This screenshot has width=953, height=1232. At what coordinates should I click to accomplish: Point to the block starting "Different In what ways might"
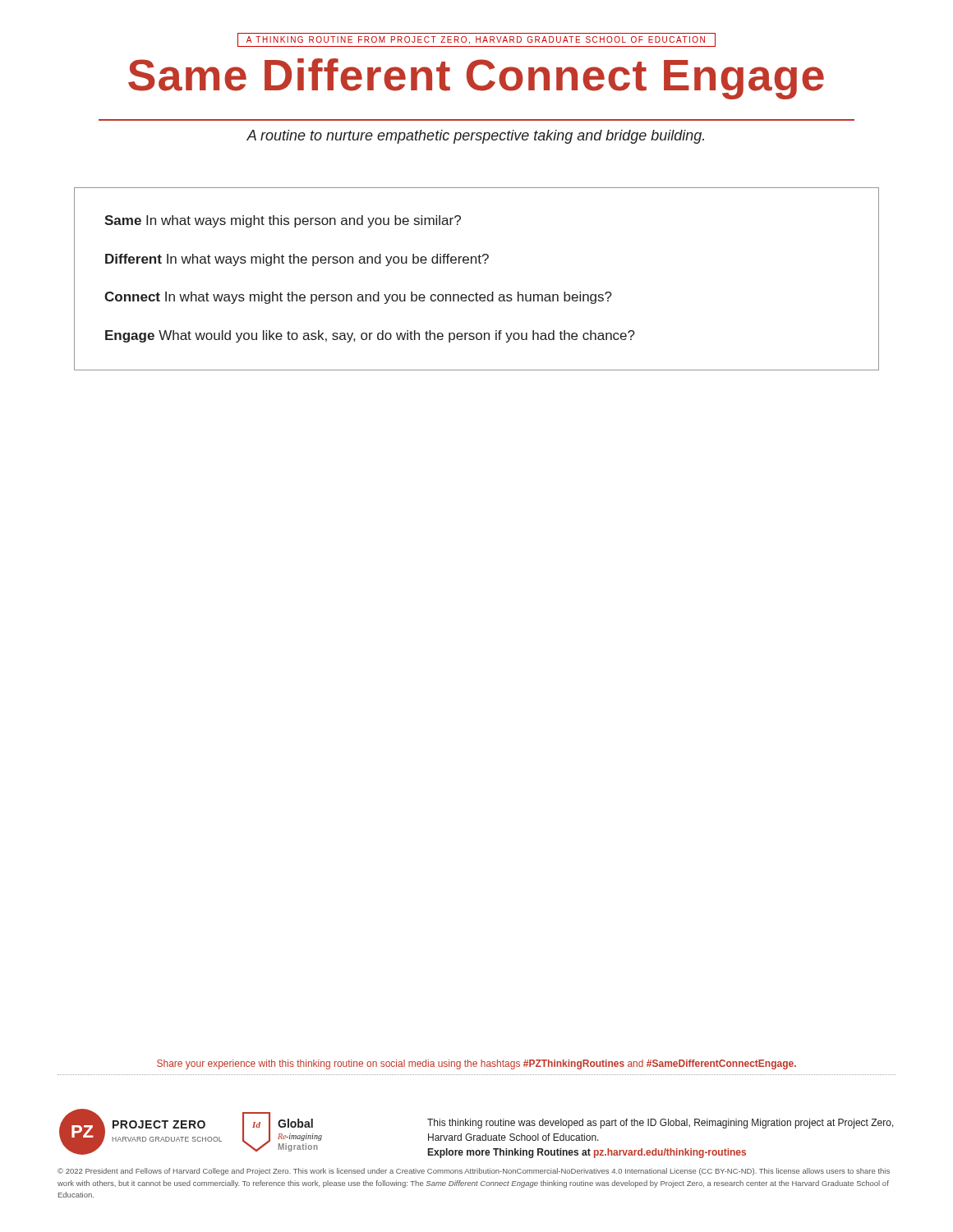[297, 259]
